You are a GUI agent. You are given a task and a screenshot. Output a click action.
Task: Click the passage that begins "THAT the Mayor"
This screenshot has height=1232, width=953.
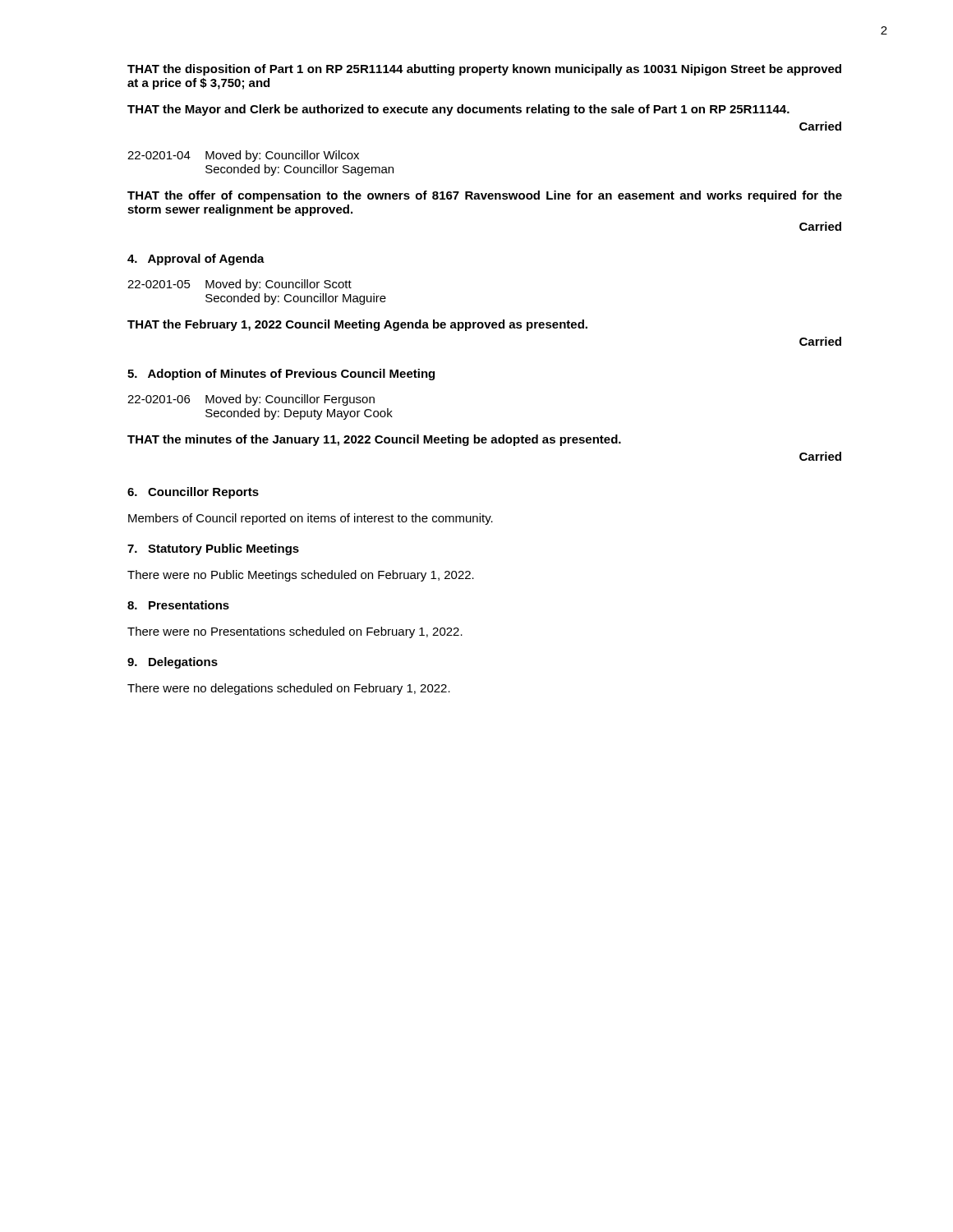485,109
